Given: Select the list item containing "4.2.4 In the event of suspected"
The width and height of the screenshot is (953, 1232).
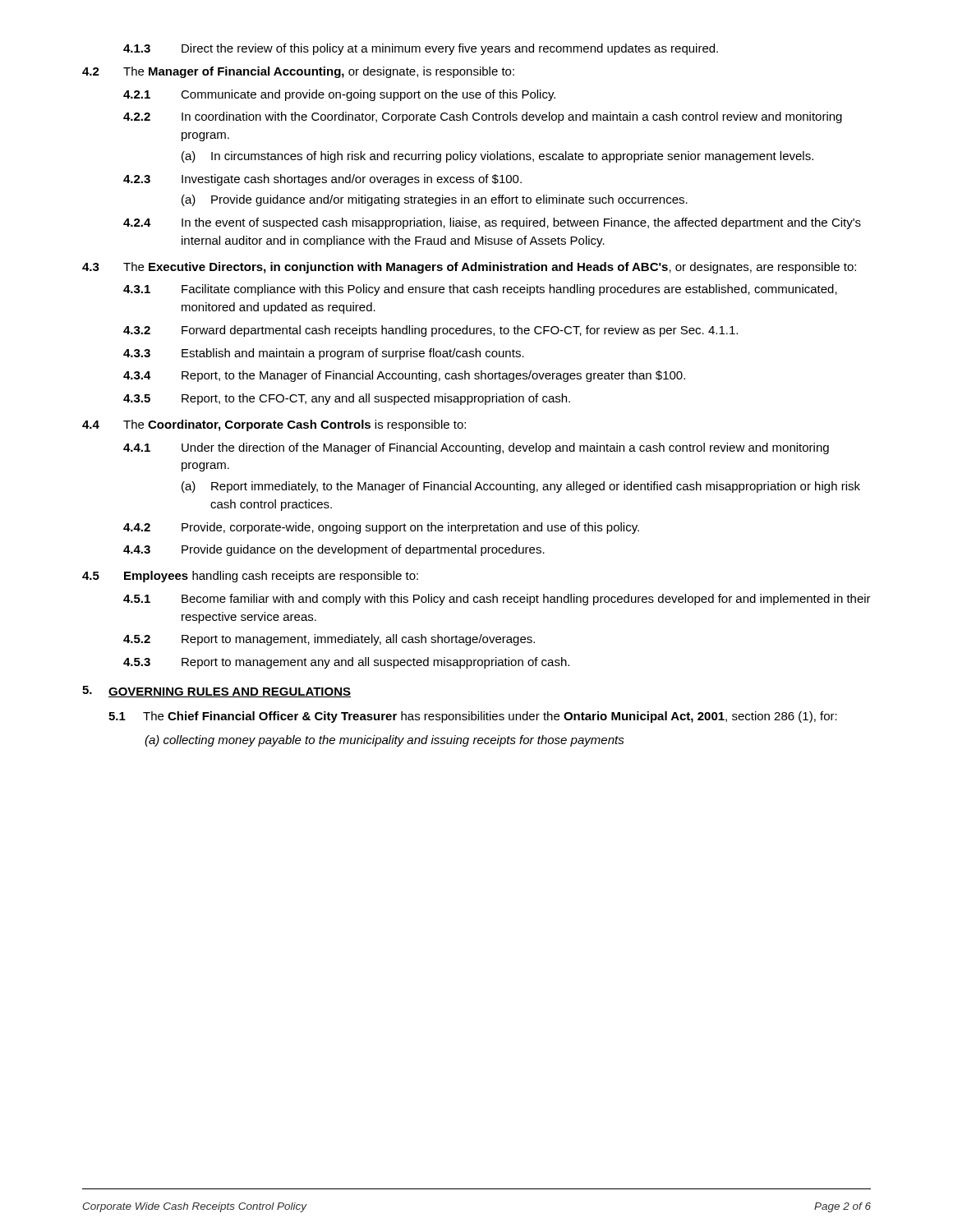Looking at the screenshot, I should pos(497,231).
